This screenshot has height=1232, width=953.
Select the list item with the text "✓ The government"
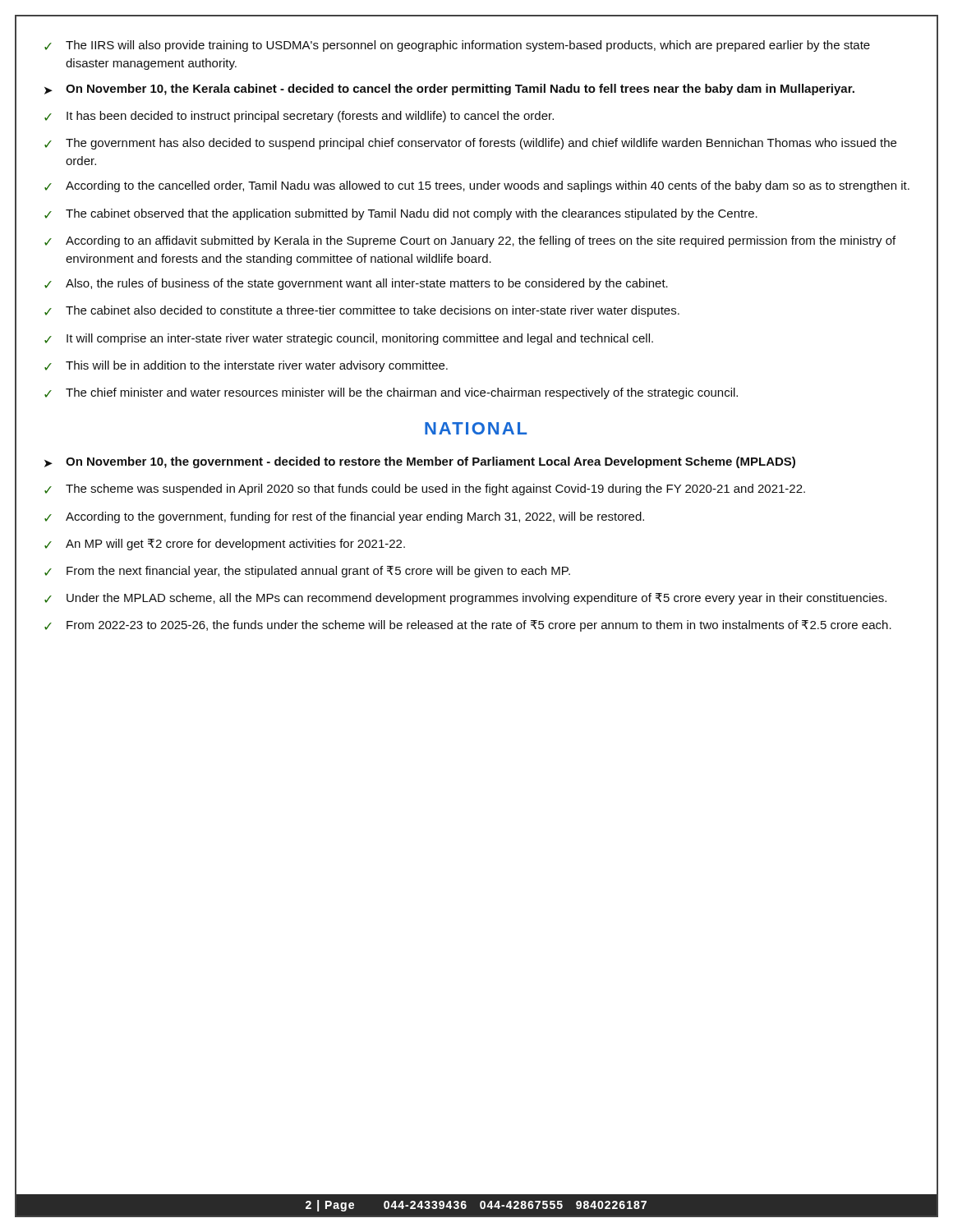(x=476, y=152)
